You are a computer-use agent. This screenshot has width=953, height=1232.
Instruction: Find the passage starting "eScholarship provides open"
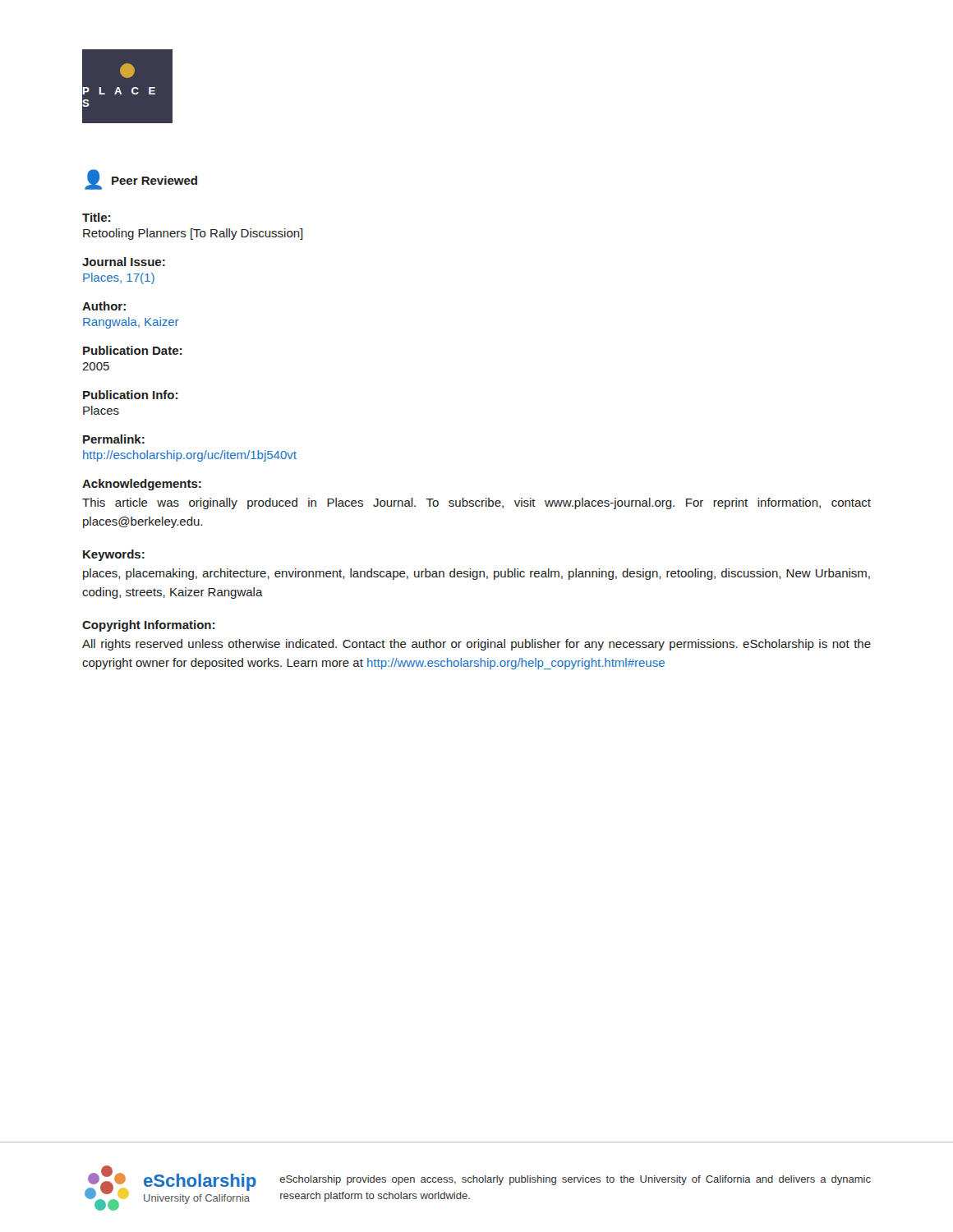pos(575,1187)
